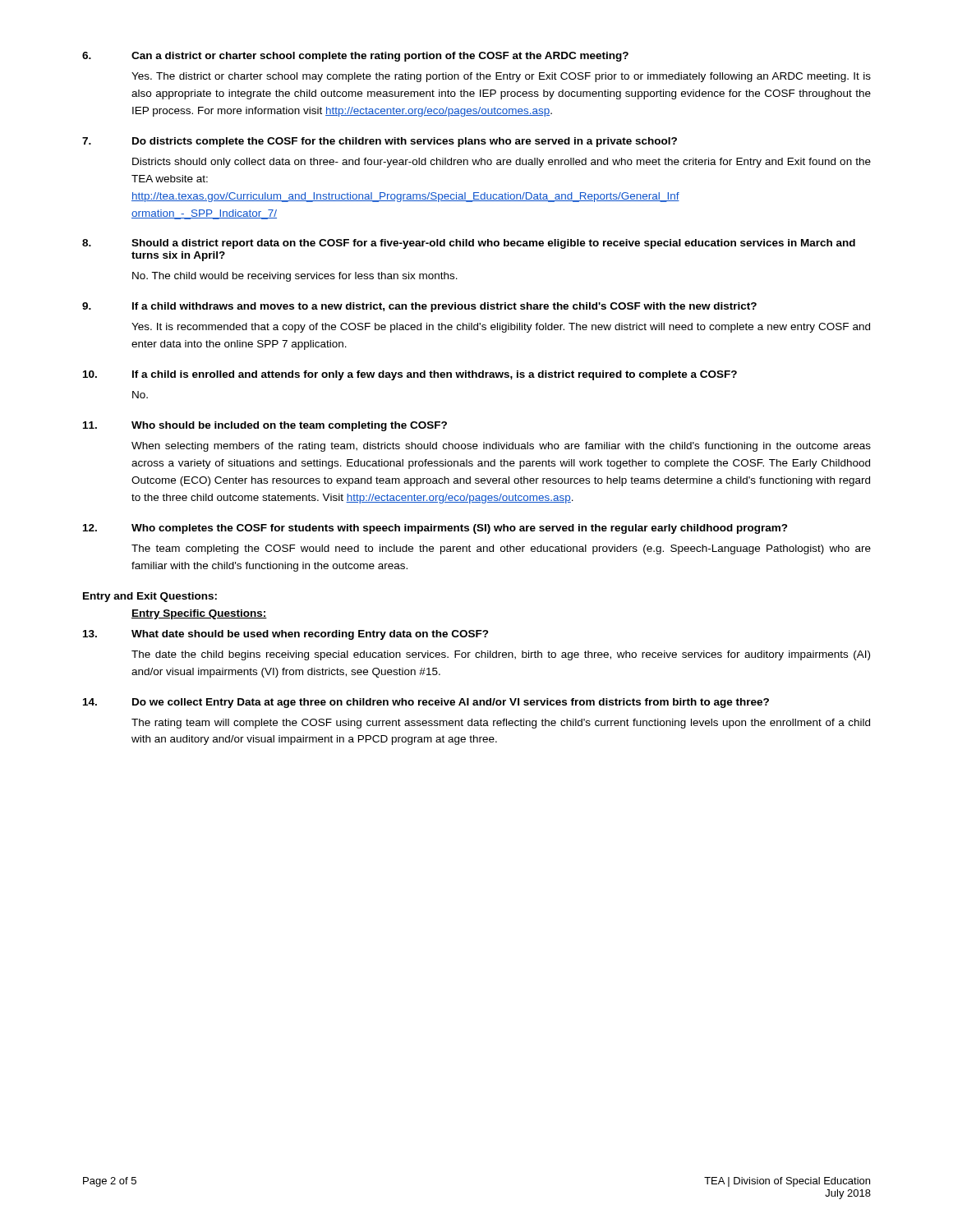Click the passage that begins "14. Do we collect Entry Data at"
This screenshot has width=953, height=1232.
[x=476, y=722]
